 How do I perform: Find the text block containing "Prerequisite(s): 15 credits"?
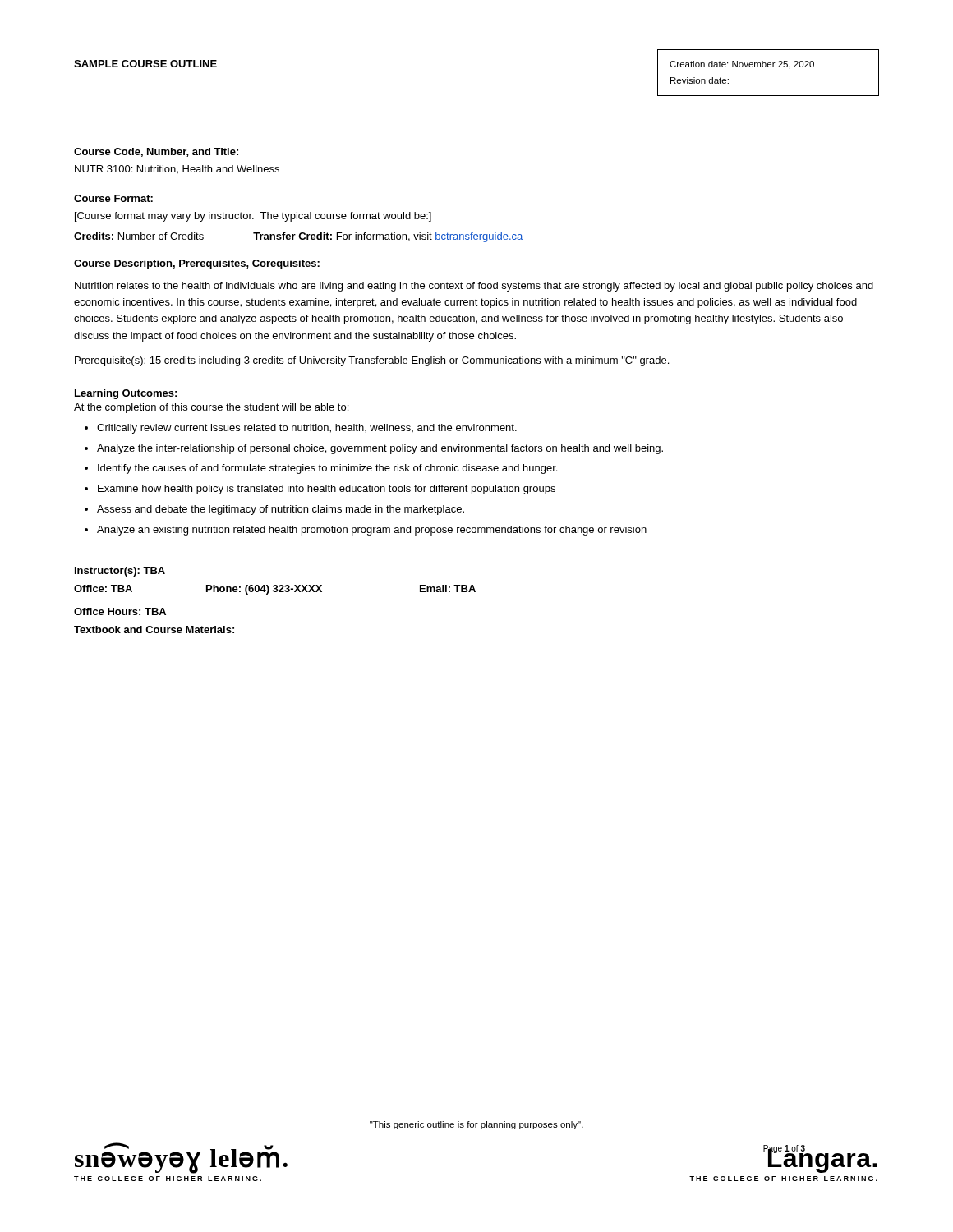[x=372, y=360]
